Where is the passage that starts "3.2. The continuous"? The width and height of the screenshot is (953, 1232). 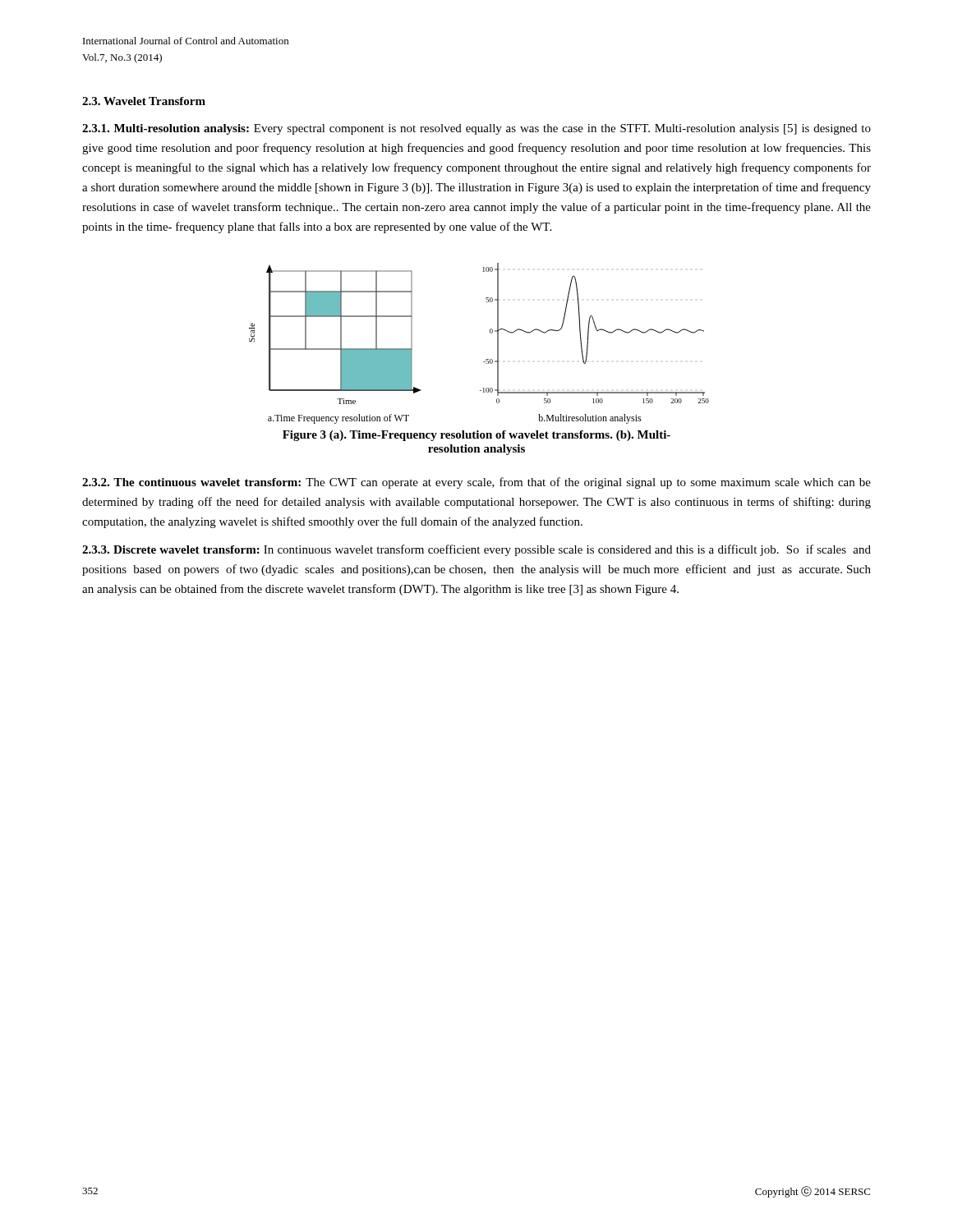click(x=476, y=502)
